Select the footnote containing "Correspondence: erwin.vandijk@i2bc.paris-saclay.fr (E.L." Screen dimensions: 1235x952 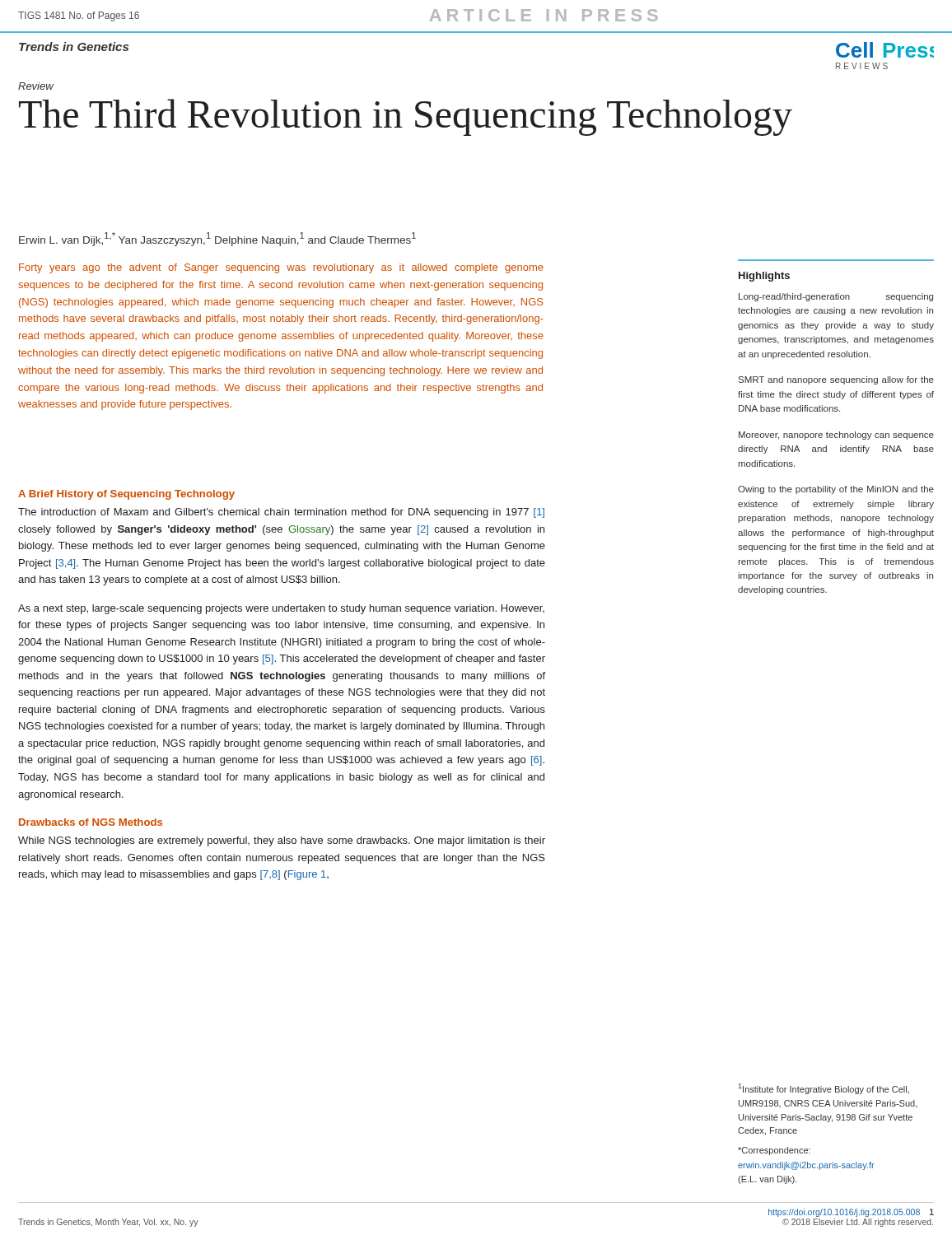click(806, 1165)
